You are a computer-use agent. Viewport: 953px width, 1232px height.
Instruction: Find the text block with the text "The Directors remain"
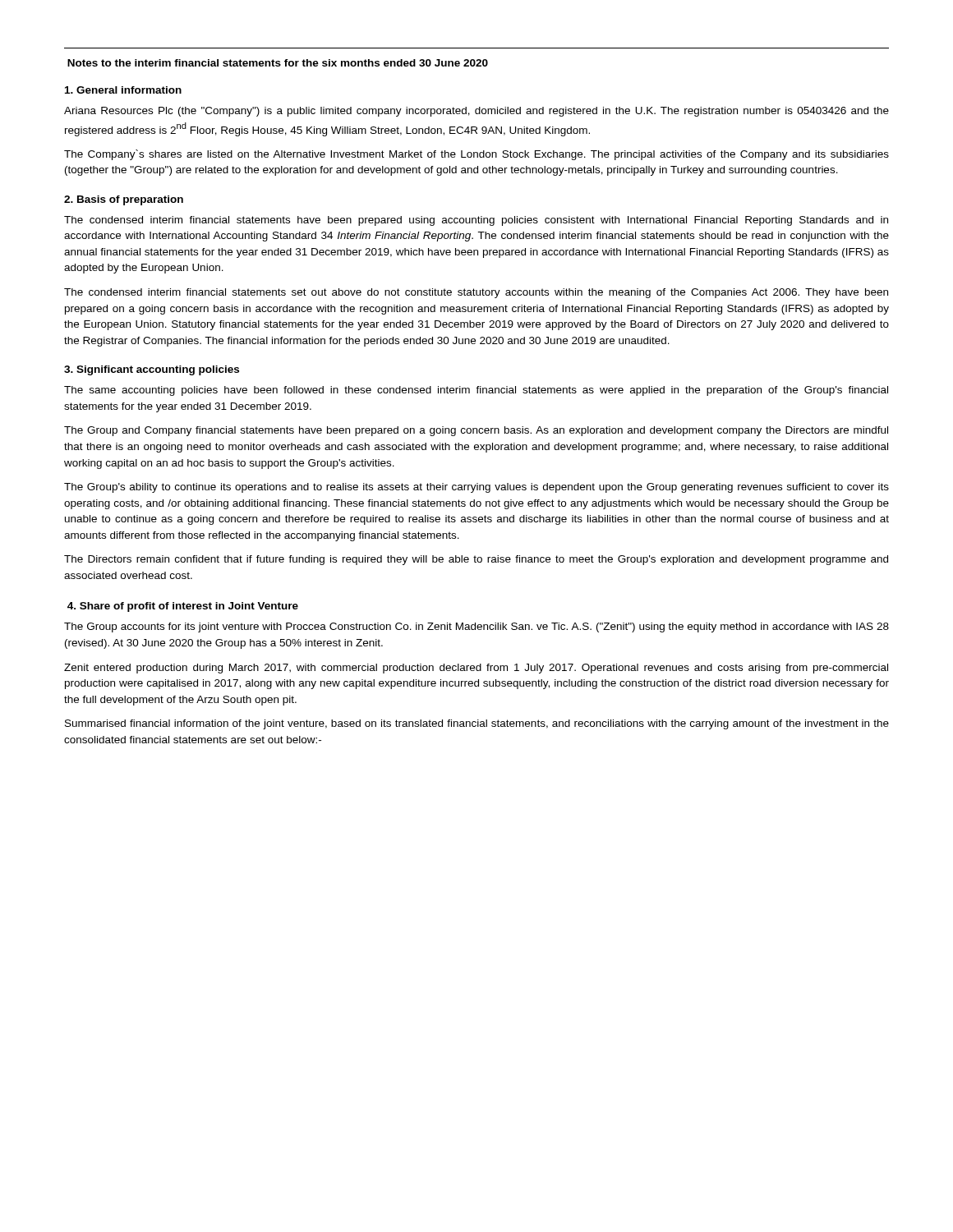[x=476, y=567]
